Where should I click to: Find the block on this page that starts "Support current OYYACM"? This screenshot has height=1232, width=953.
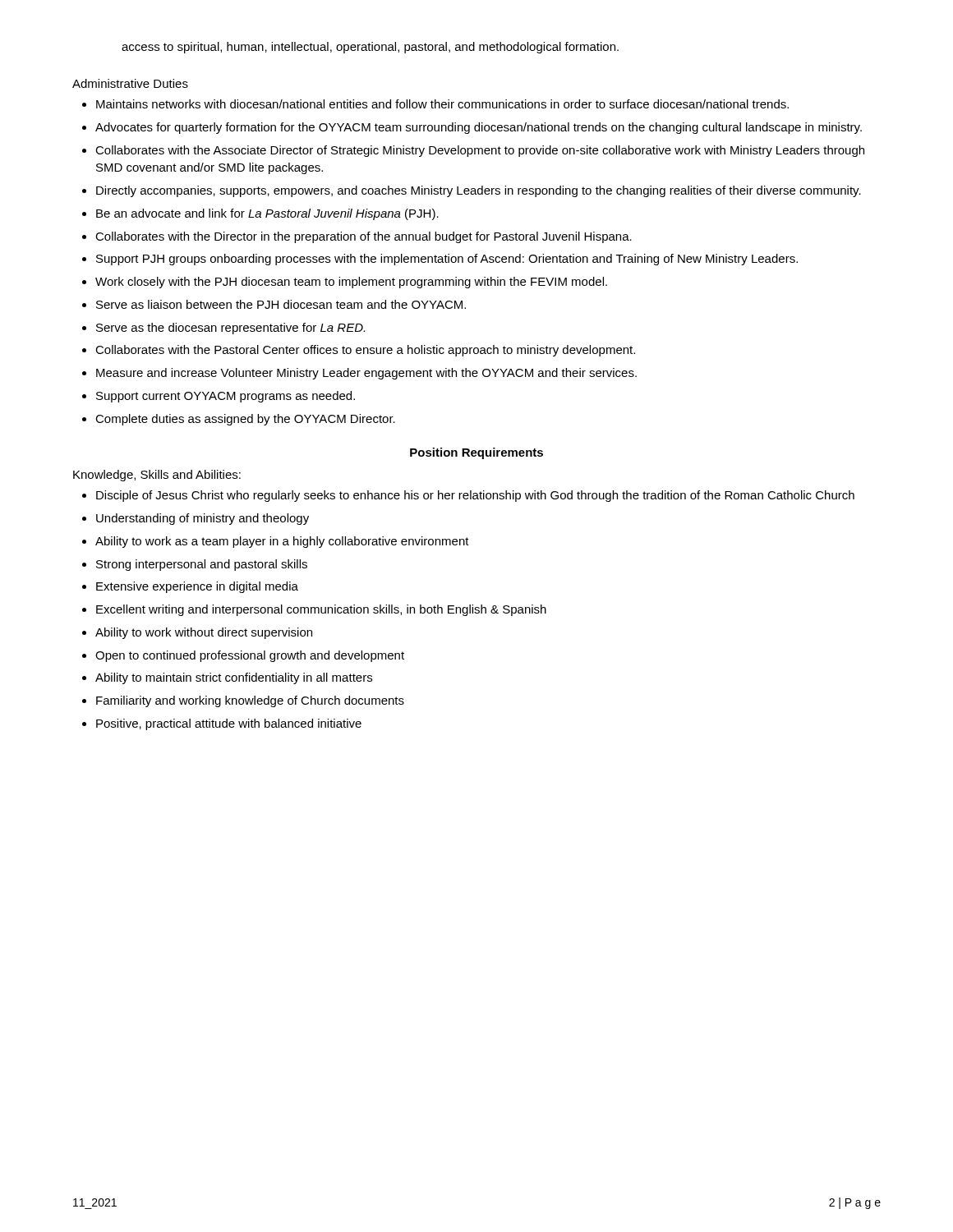226,397
